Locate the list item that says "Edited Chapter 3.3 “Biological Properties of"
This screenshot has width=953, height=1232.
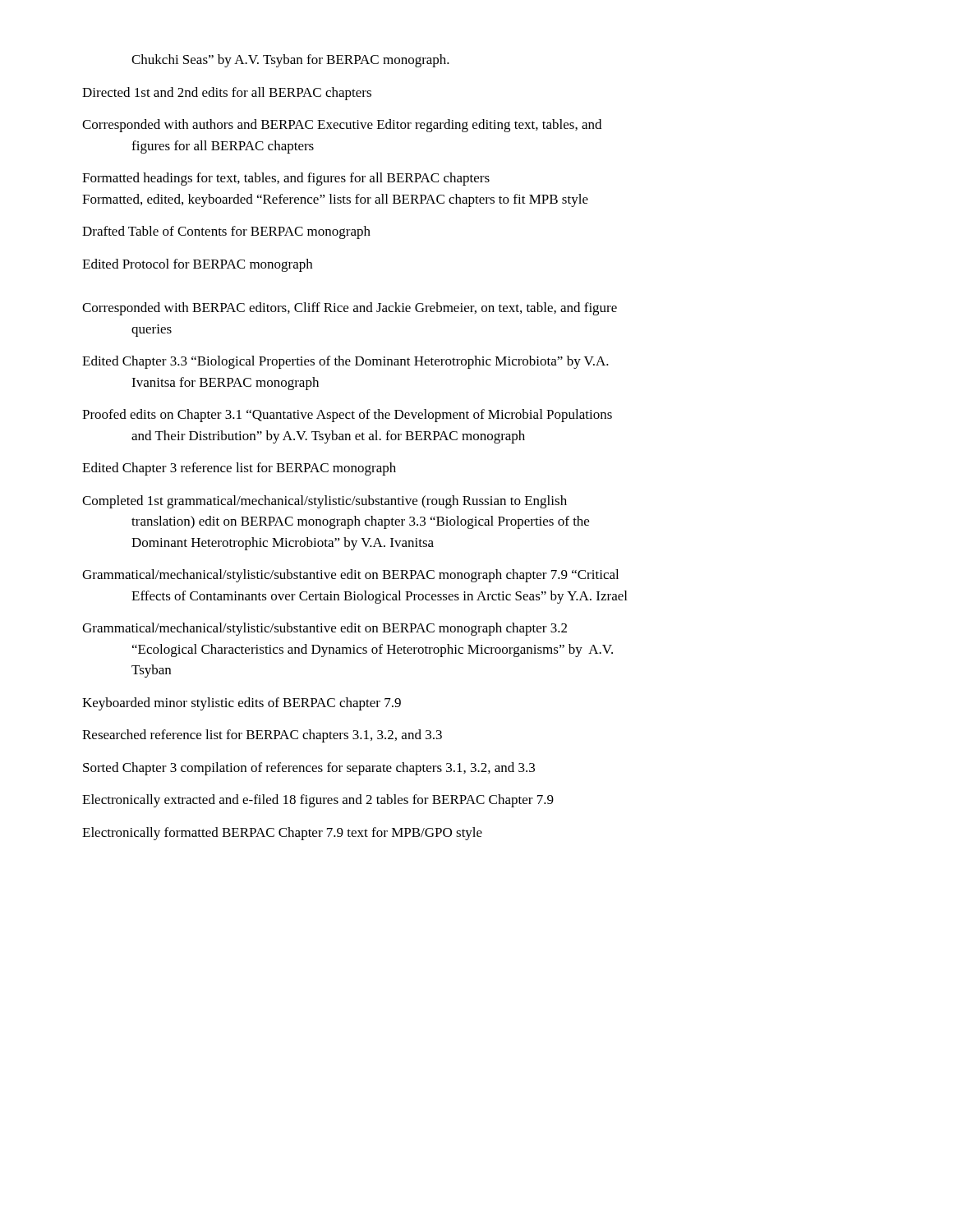[346, 373]
